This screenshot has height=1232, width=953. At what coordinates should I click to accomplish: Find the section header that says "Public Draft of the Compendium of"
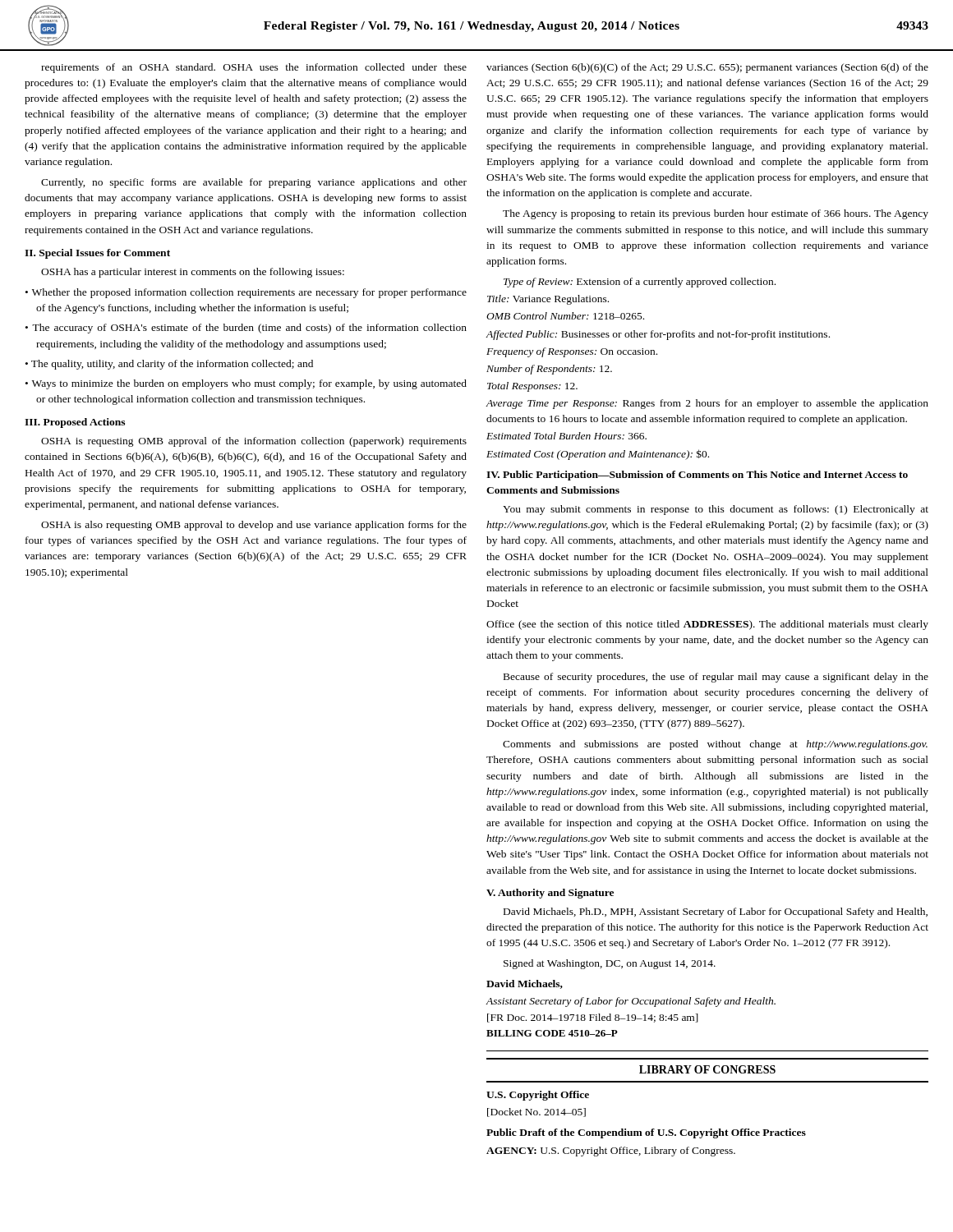tap(646, 1132)
